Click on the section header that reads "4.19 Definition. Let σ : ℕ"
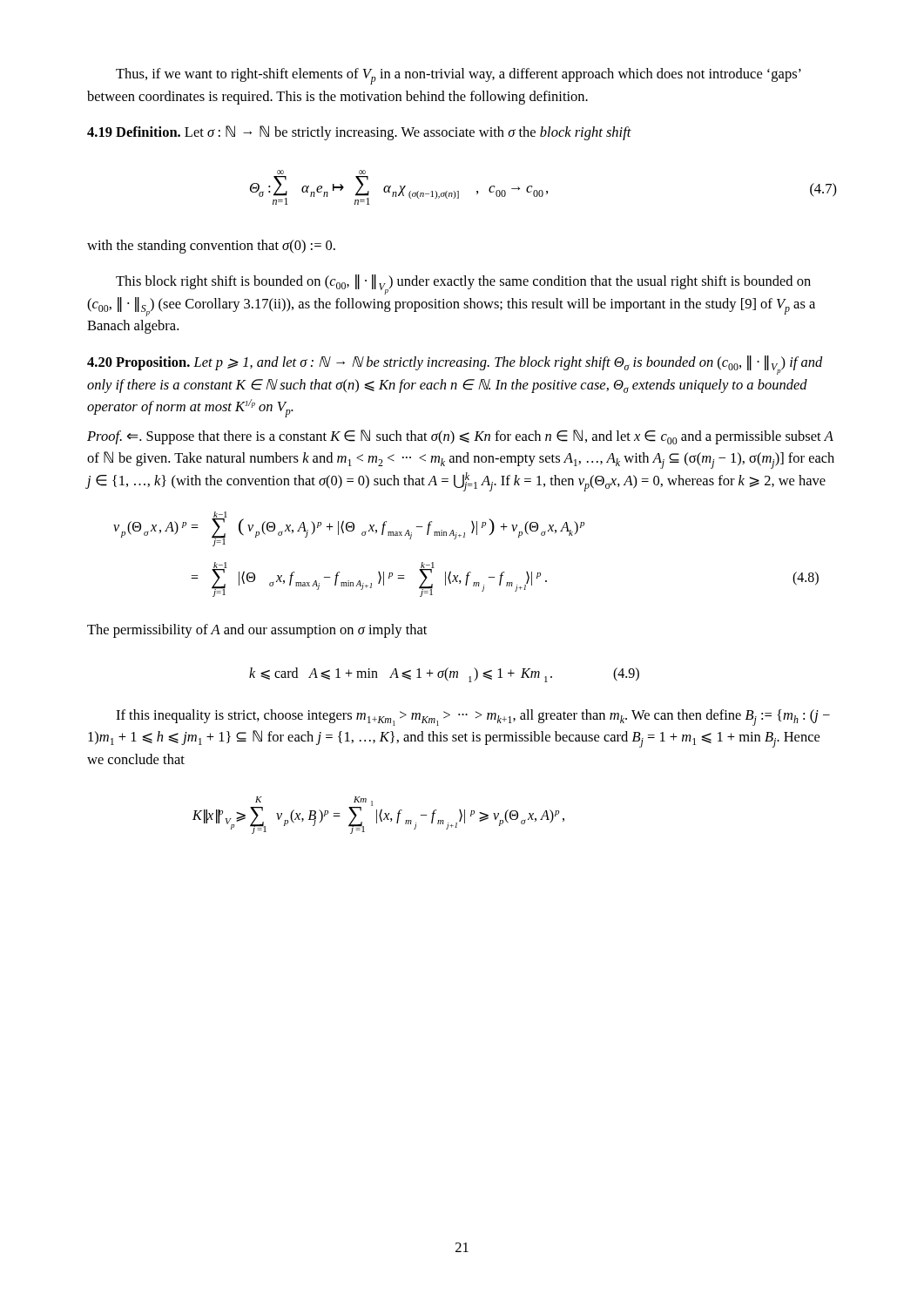924x1307 pixels. [462, 132]
